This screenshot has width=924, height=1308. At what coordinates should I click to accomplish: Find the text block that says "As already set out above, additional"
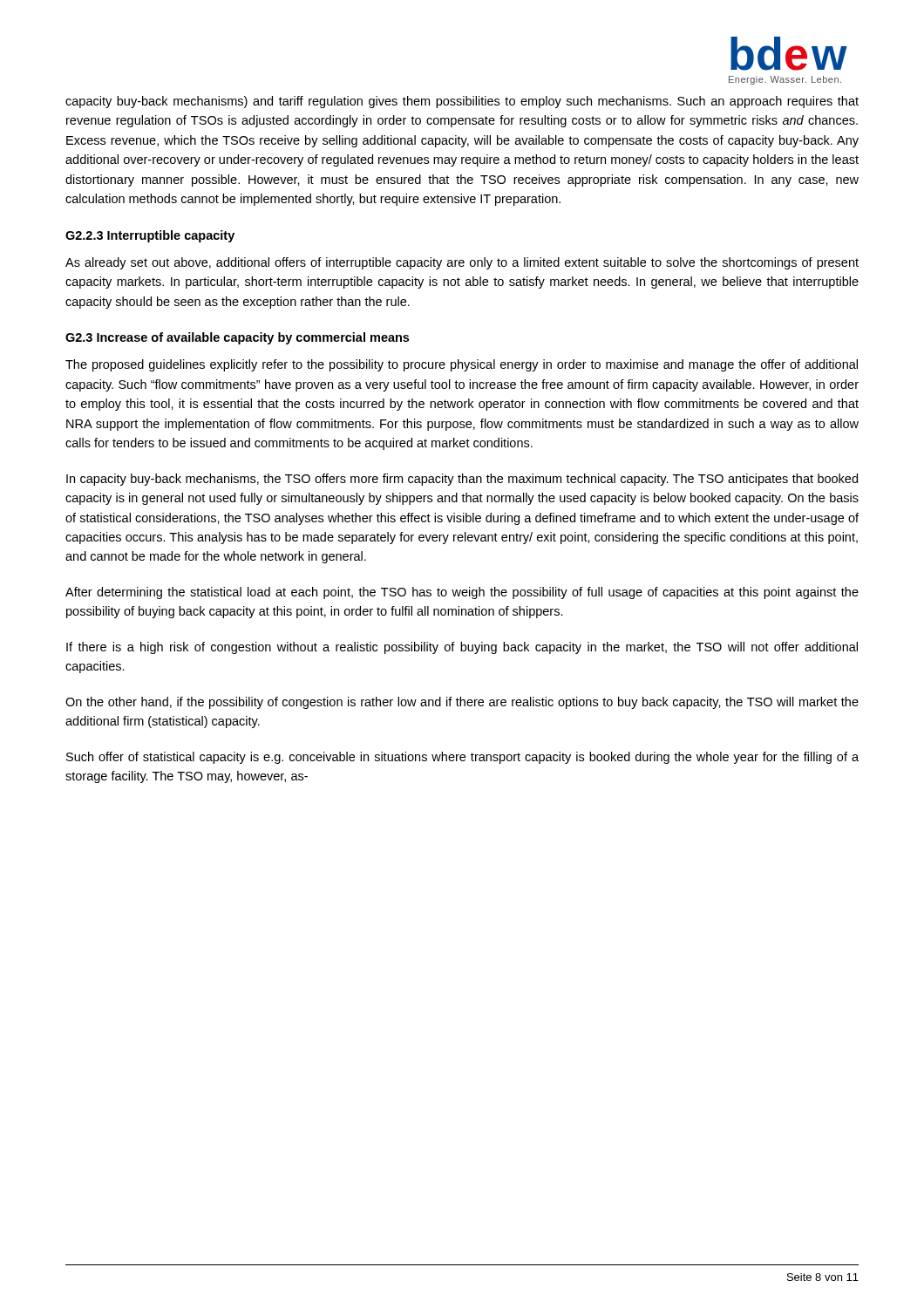462,282
